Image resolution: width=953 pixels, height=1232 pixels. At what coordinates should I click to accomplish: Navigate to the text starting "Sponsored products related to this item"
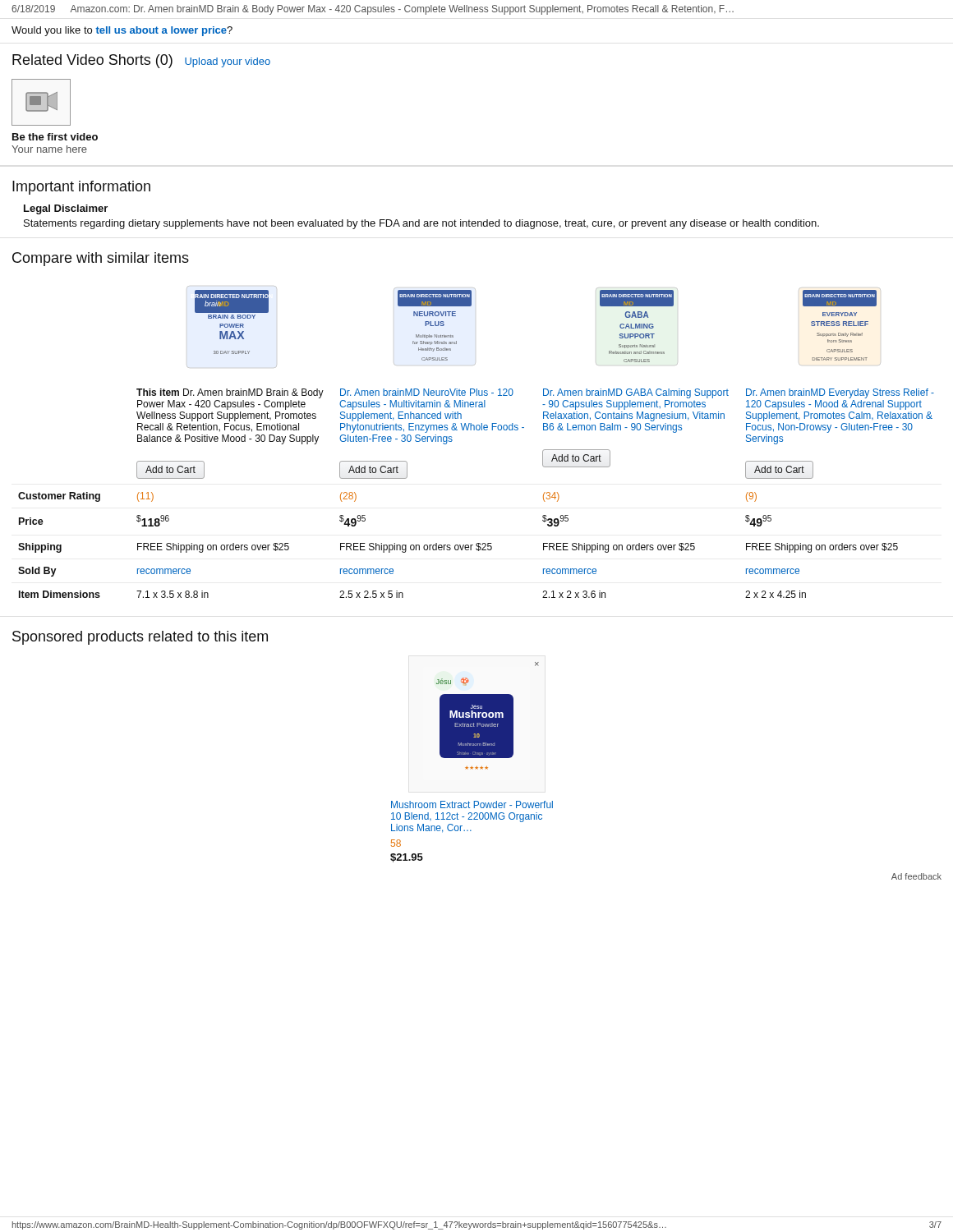140,636
